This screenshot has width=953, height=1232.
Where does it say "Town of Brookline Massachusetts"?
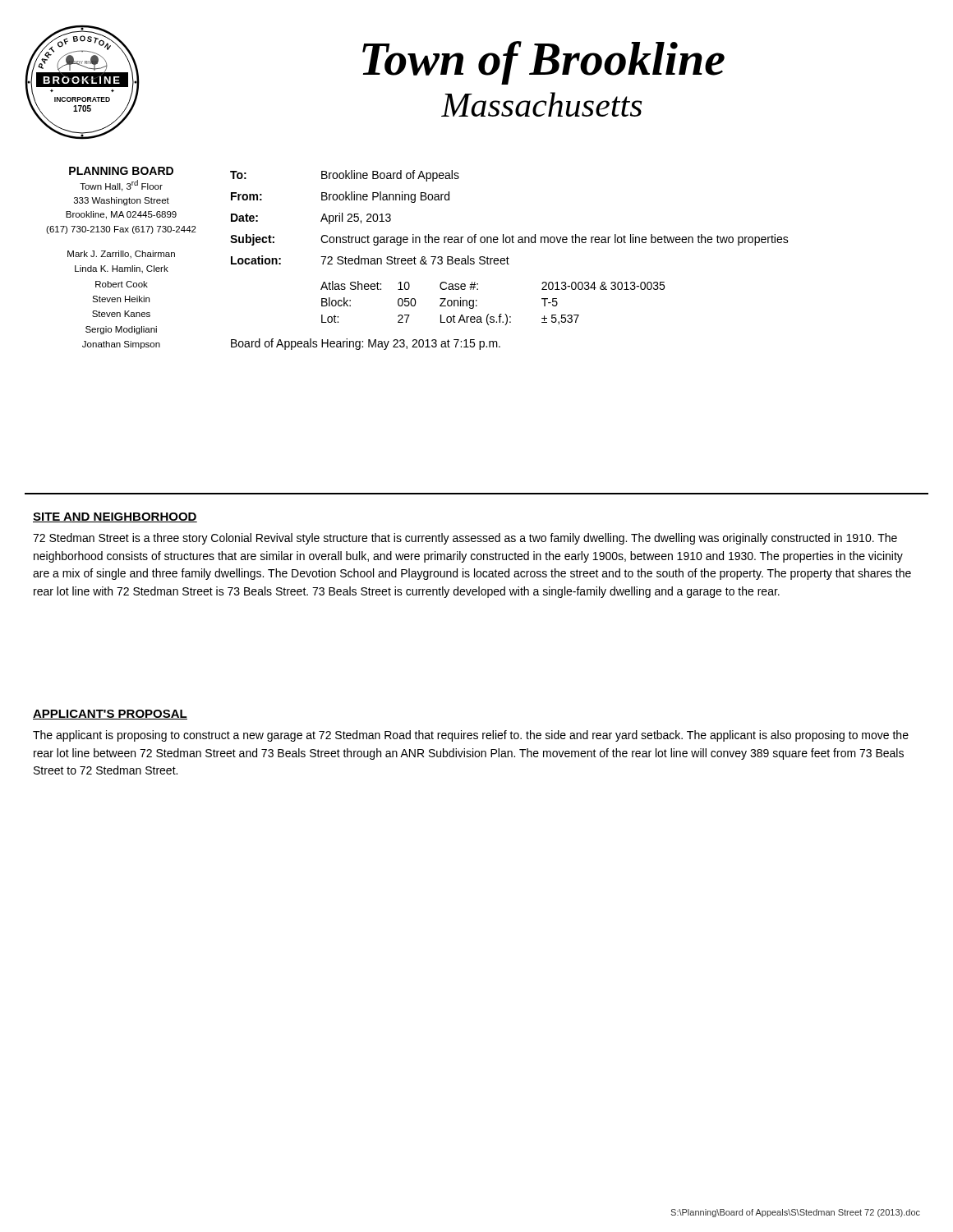(x=542, y=79)
